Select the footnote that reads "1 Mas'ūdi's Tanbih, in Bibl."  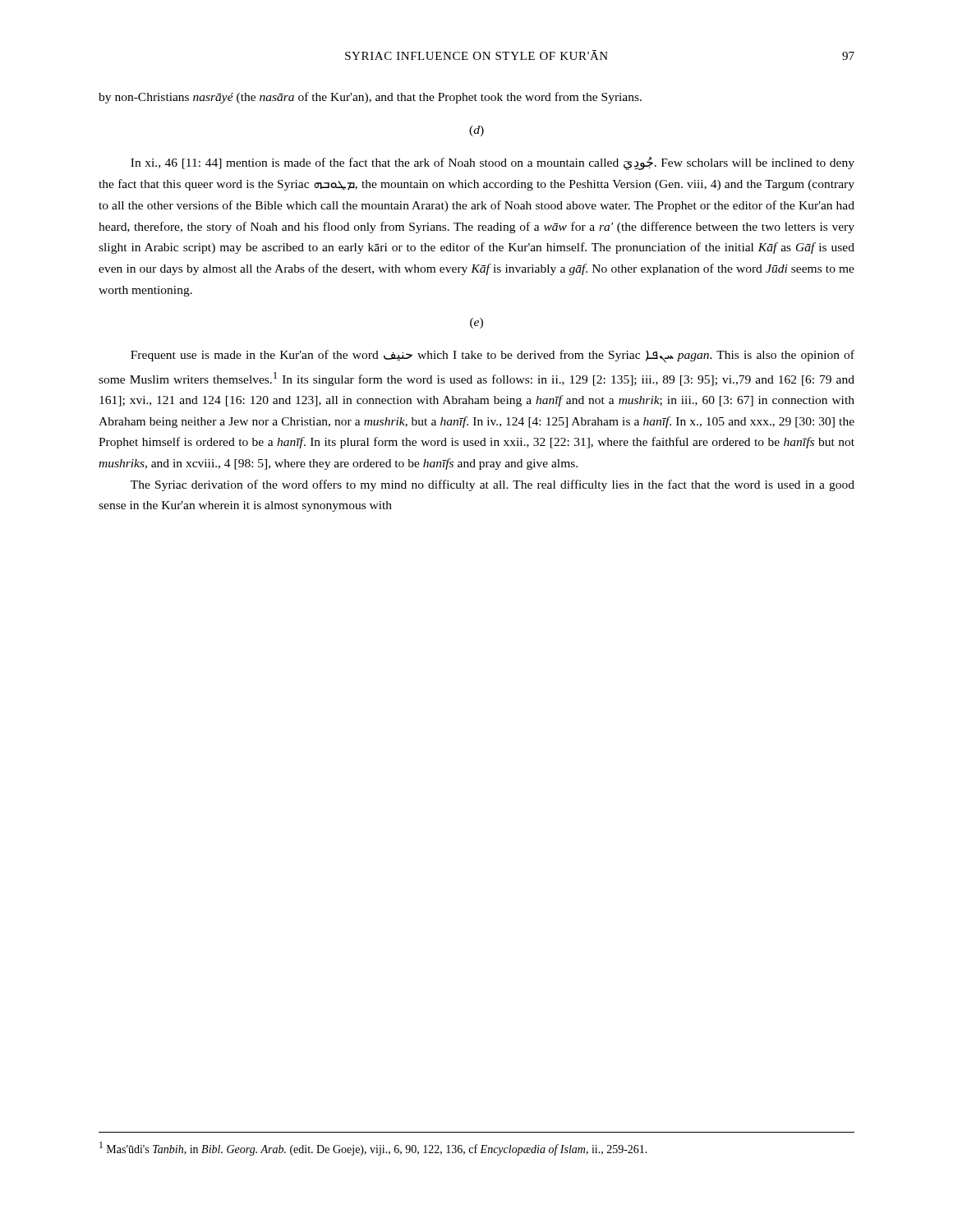pyautogui.click(x=373, y=1147)
